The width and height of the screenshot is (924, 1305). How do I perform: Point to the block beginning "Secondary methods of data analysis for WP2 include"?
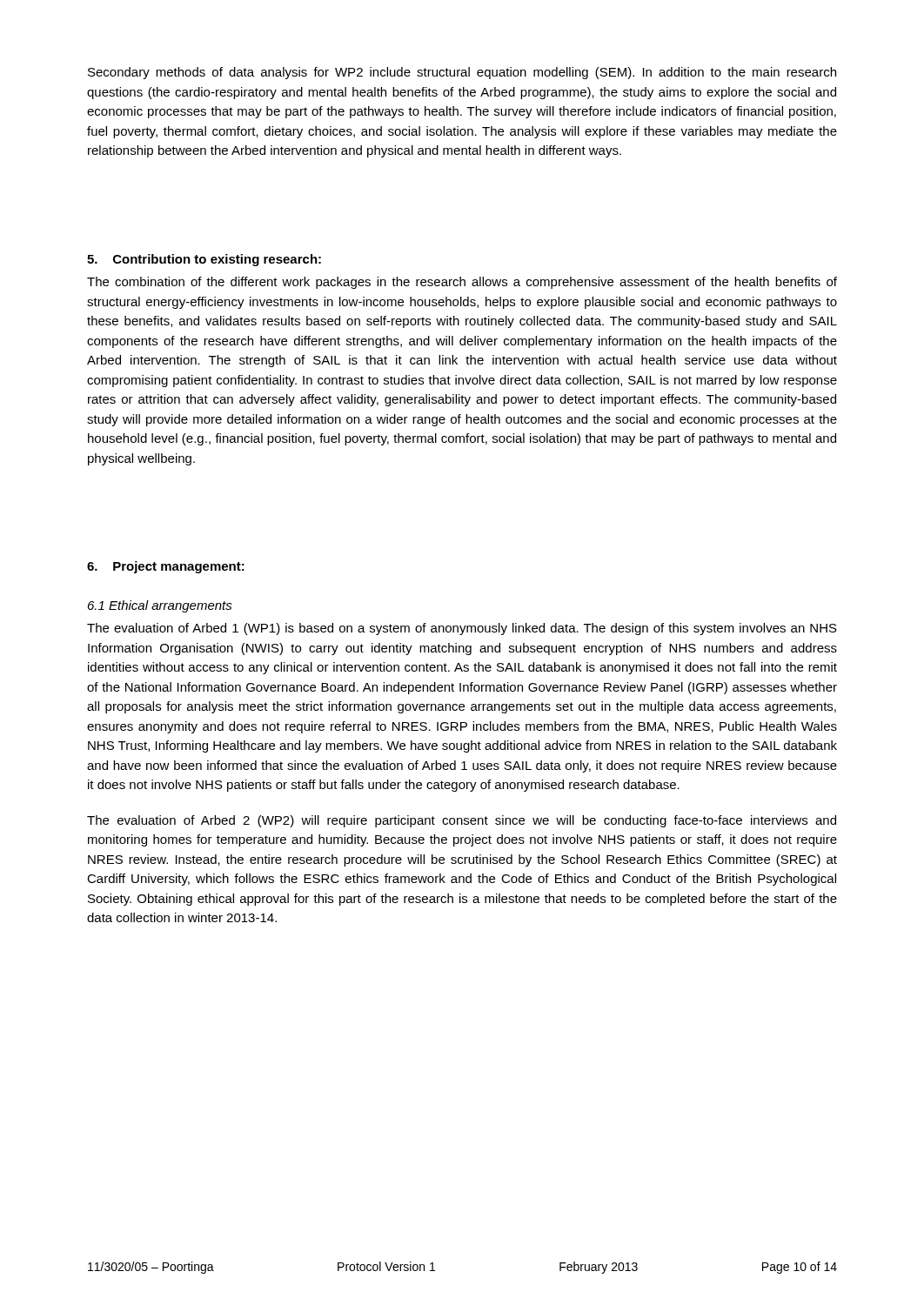point(462,111)
